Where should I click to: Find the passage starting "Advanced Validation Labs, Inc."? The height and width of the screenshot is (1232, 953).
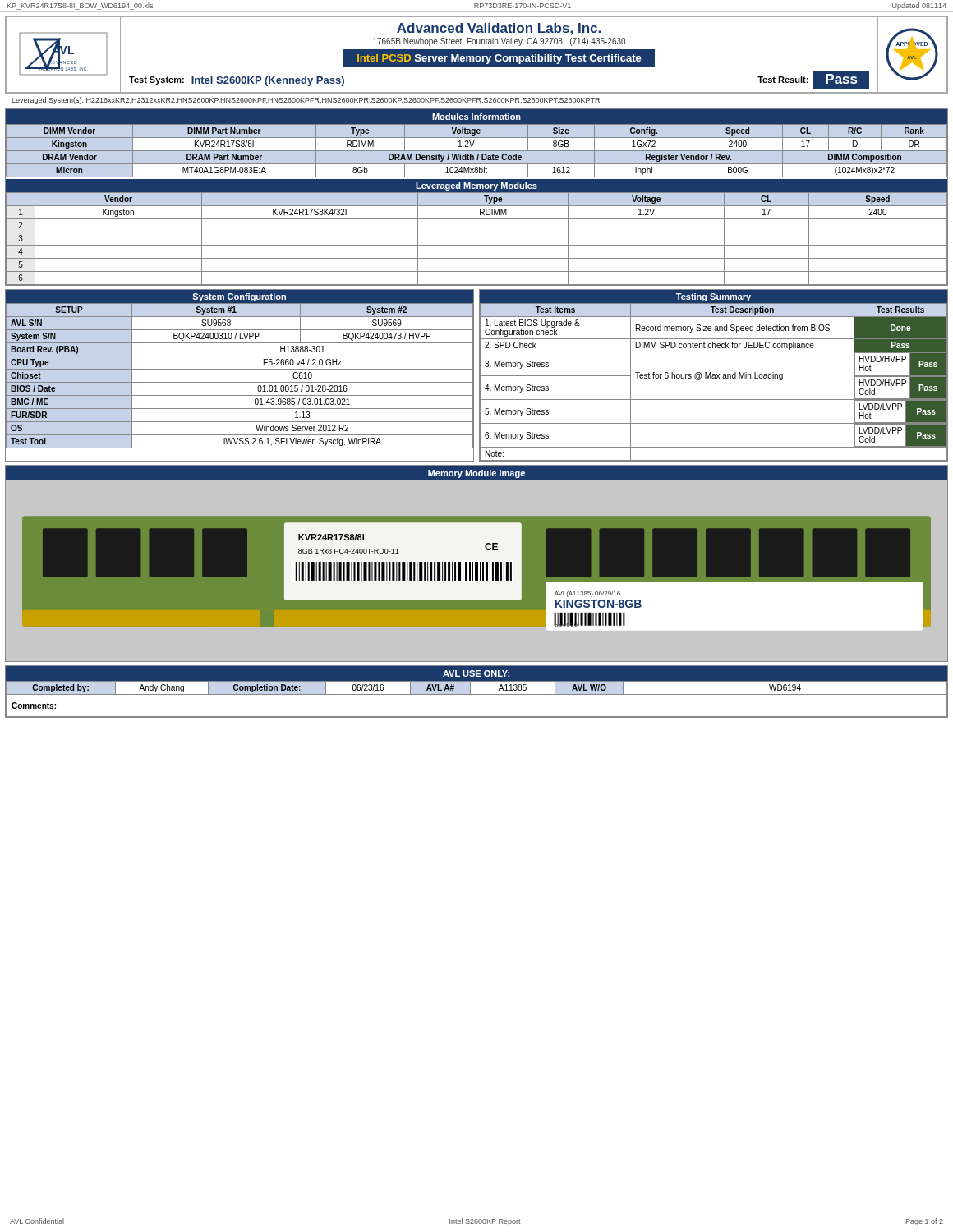[499, 28]
